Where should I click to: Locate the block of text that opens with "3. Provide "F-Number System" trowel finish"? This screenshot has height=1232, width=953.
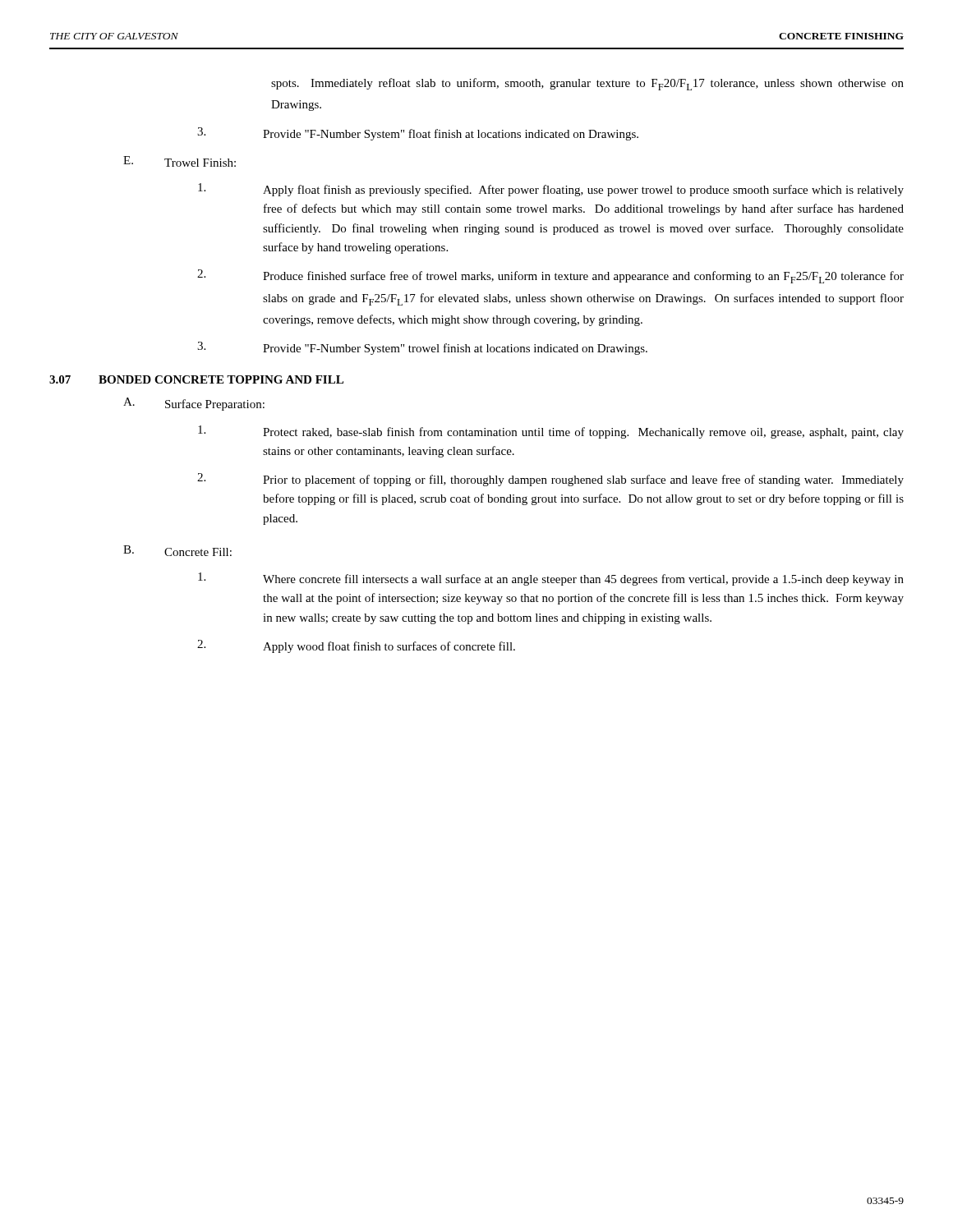pyautogui.click(x=476, y=349)
